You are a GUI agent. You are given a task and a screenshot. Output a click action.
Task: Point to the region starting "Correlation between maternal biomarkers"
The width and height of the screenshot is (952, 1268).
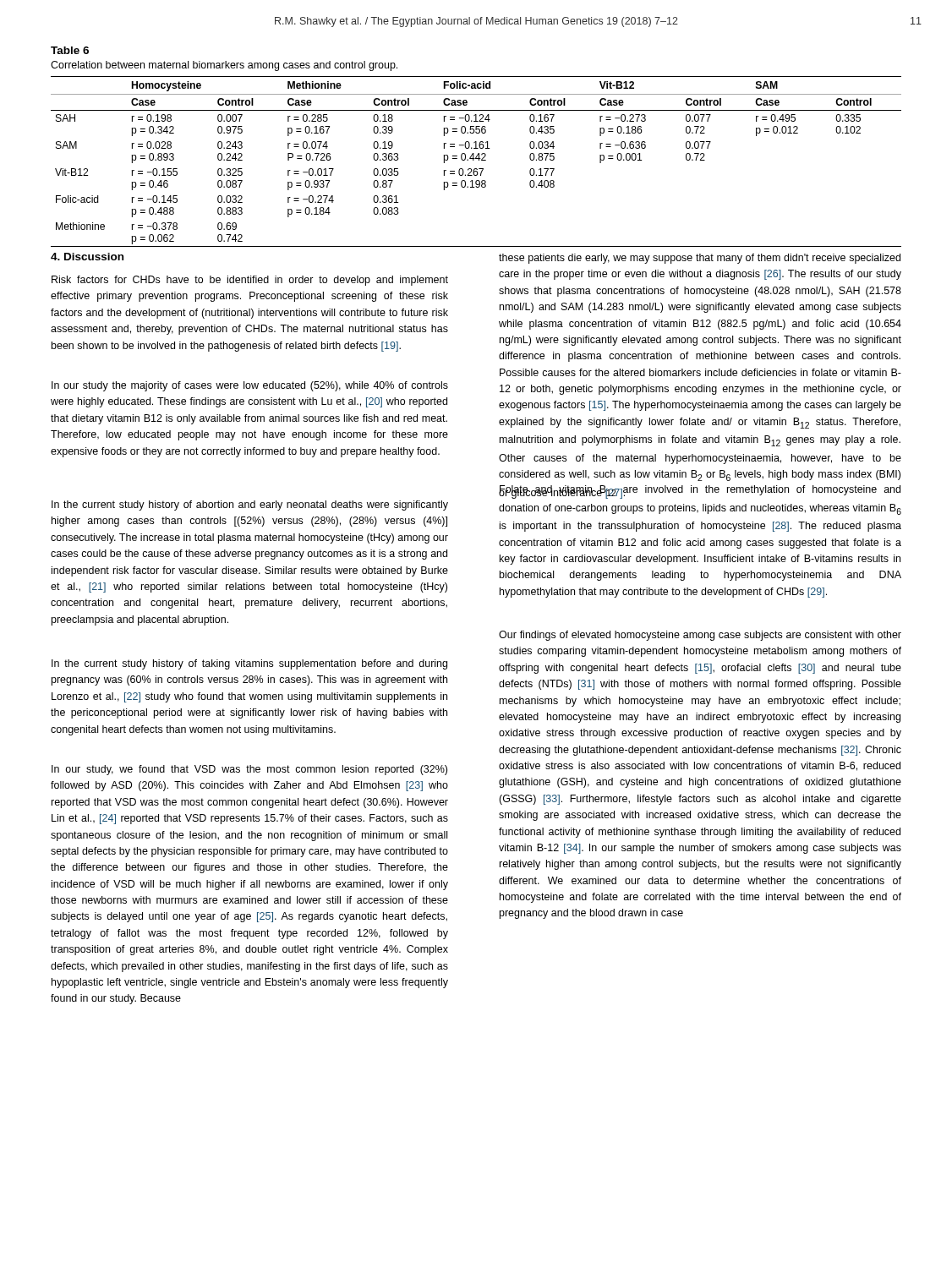(x=225, y=65)
